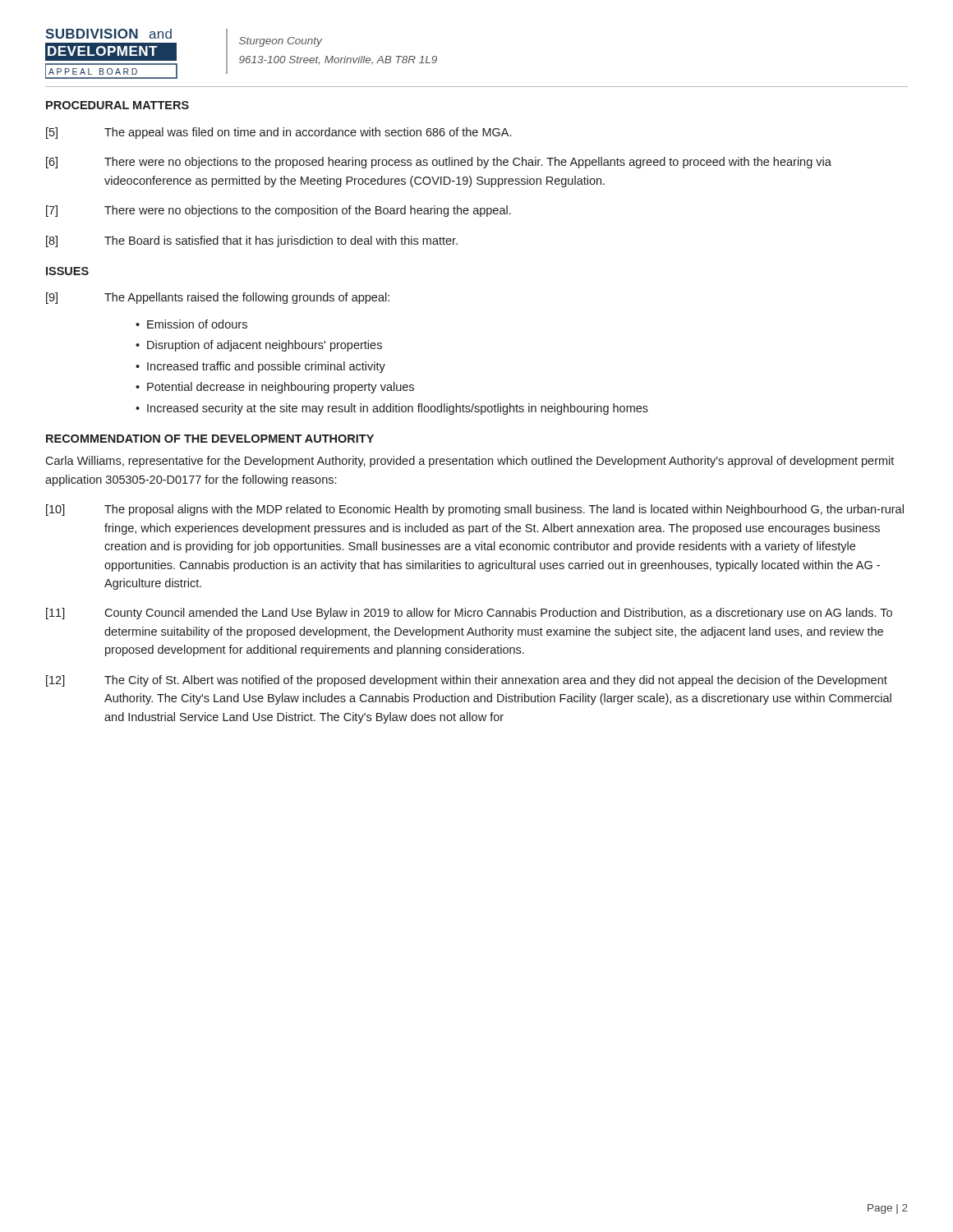Viewport: 953px width, 1232px height.
Task: Locate the list item with the text "[12] The City of"
Action: 476,699
